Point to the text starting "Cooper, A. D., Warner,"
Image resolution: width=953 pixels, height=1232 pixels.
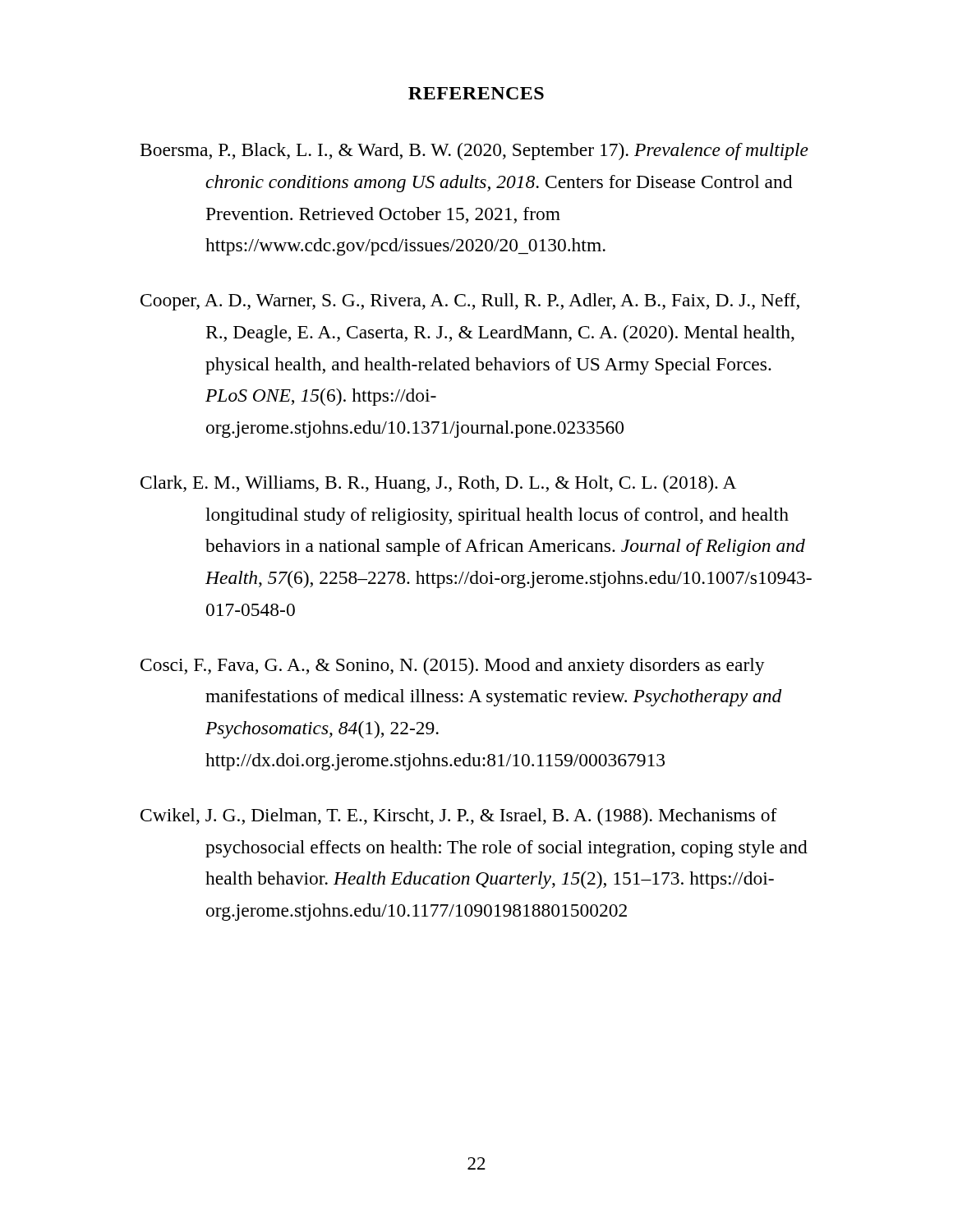pyautogui.click(x=470, y=364)
